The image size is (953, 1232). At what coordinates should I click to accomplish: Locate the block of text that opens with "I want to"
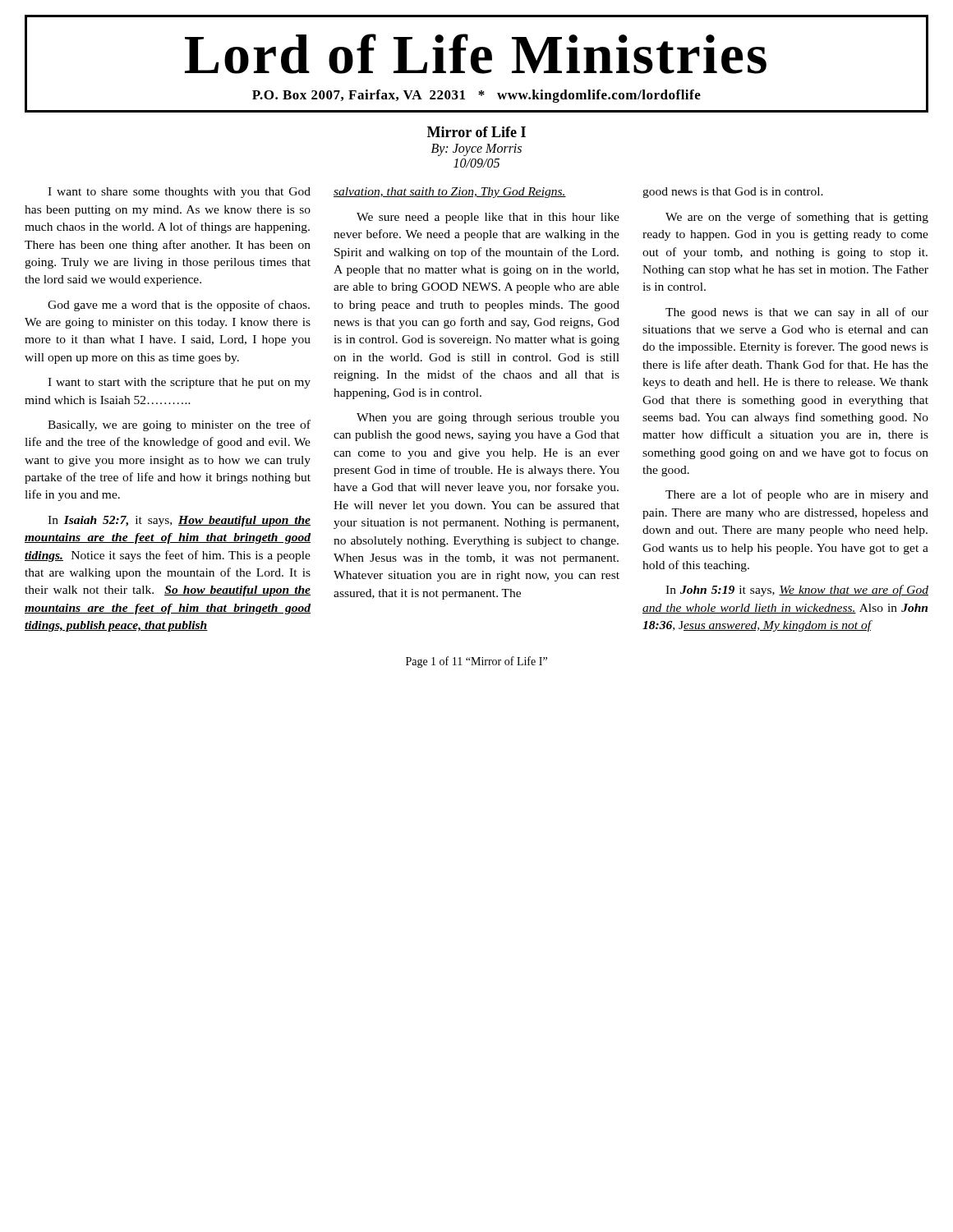(168, 408)
